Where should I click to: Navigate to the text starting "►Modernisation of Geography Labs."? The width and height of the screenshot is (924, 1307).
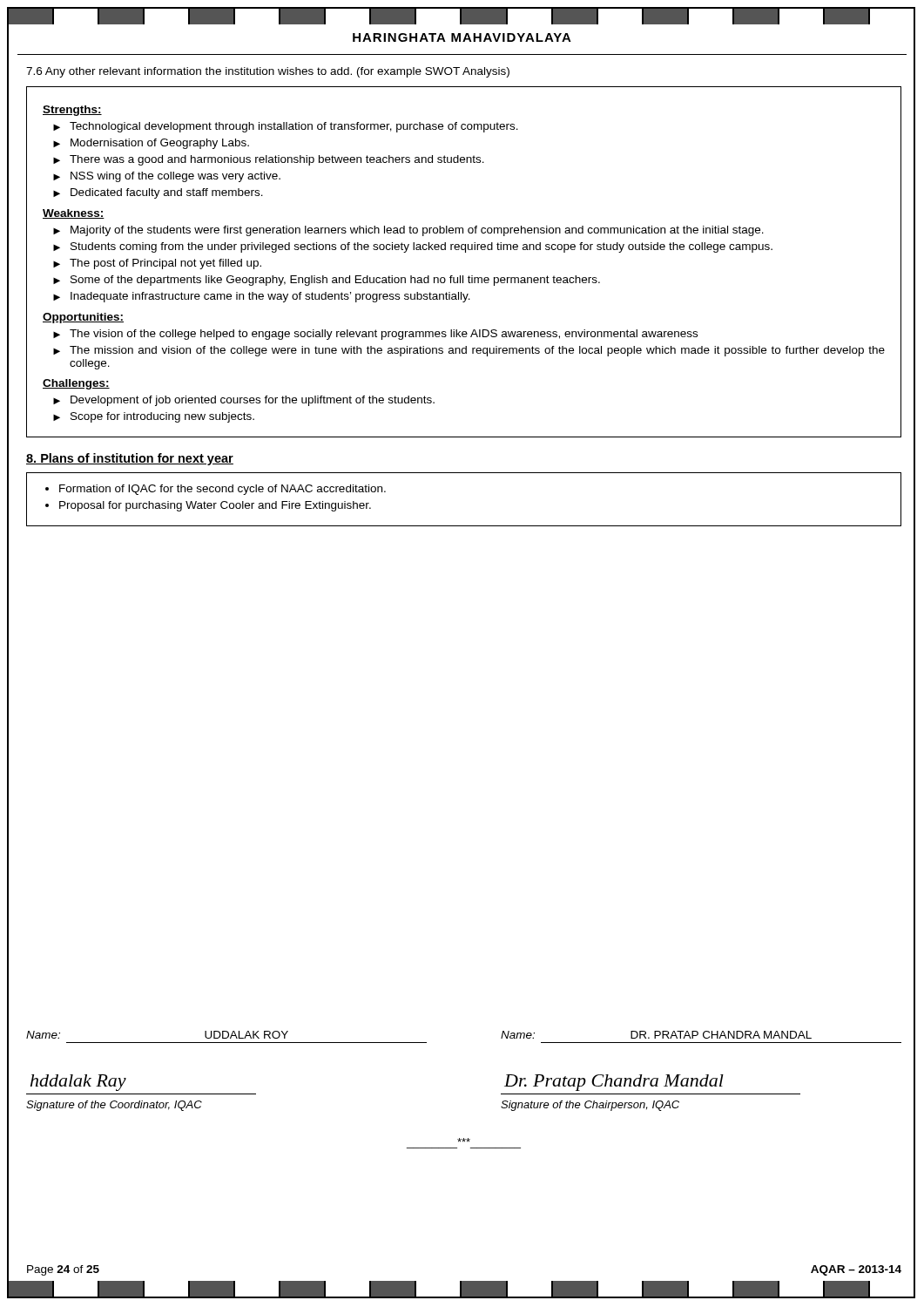coord(151,143)
